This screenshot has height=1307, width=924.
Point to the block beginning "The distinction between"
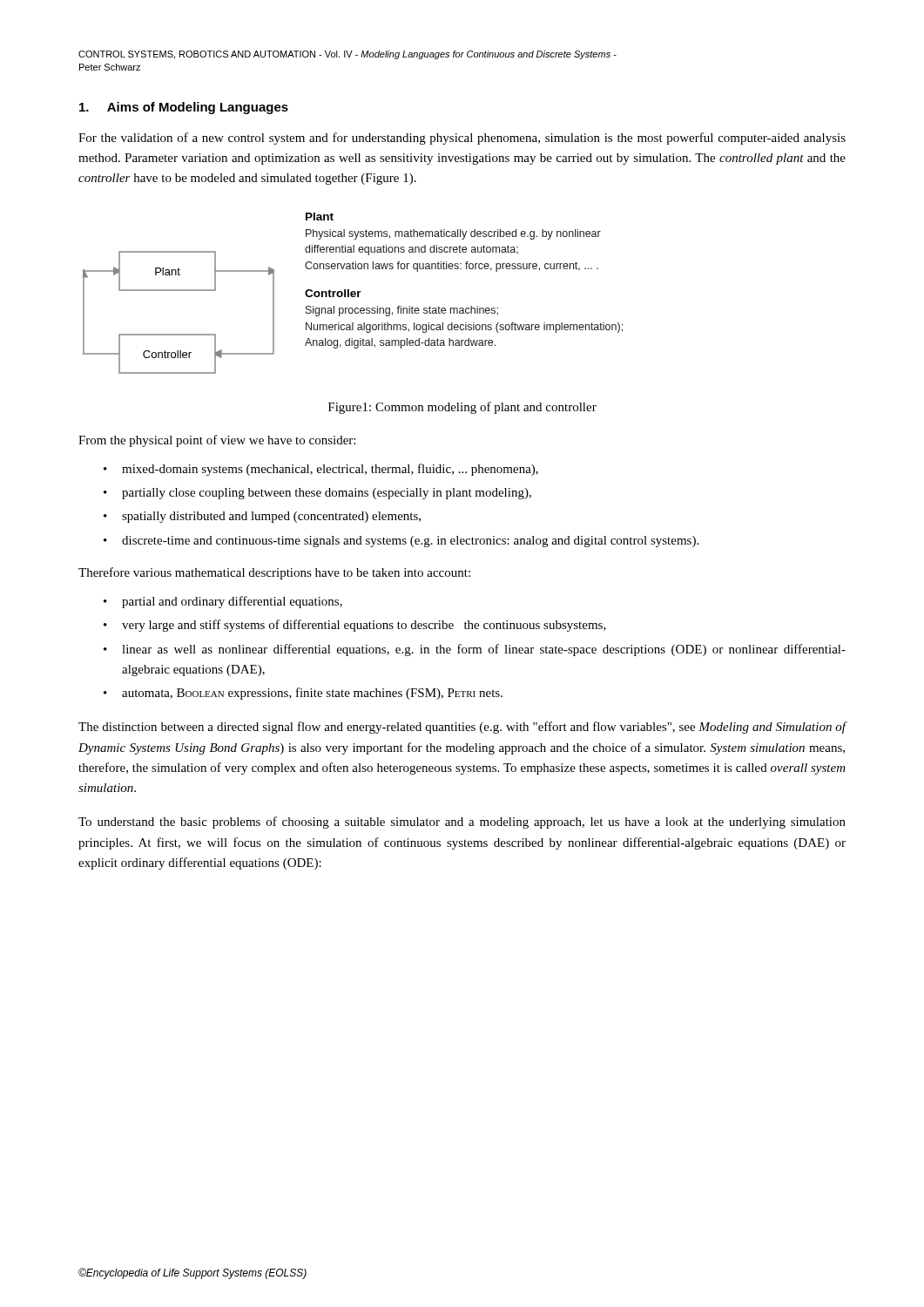462,757
